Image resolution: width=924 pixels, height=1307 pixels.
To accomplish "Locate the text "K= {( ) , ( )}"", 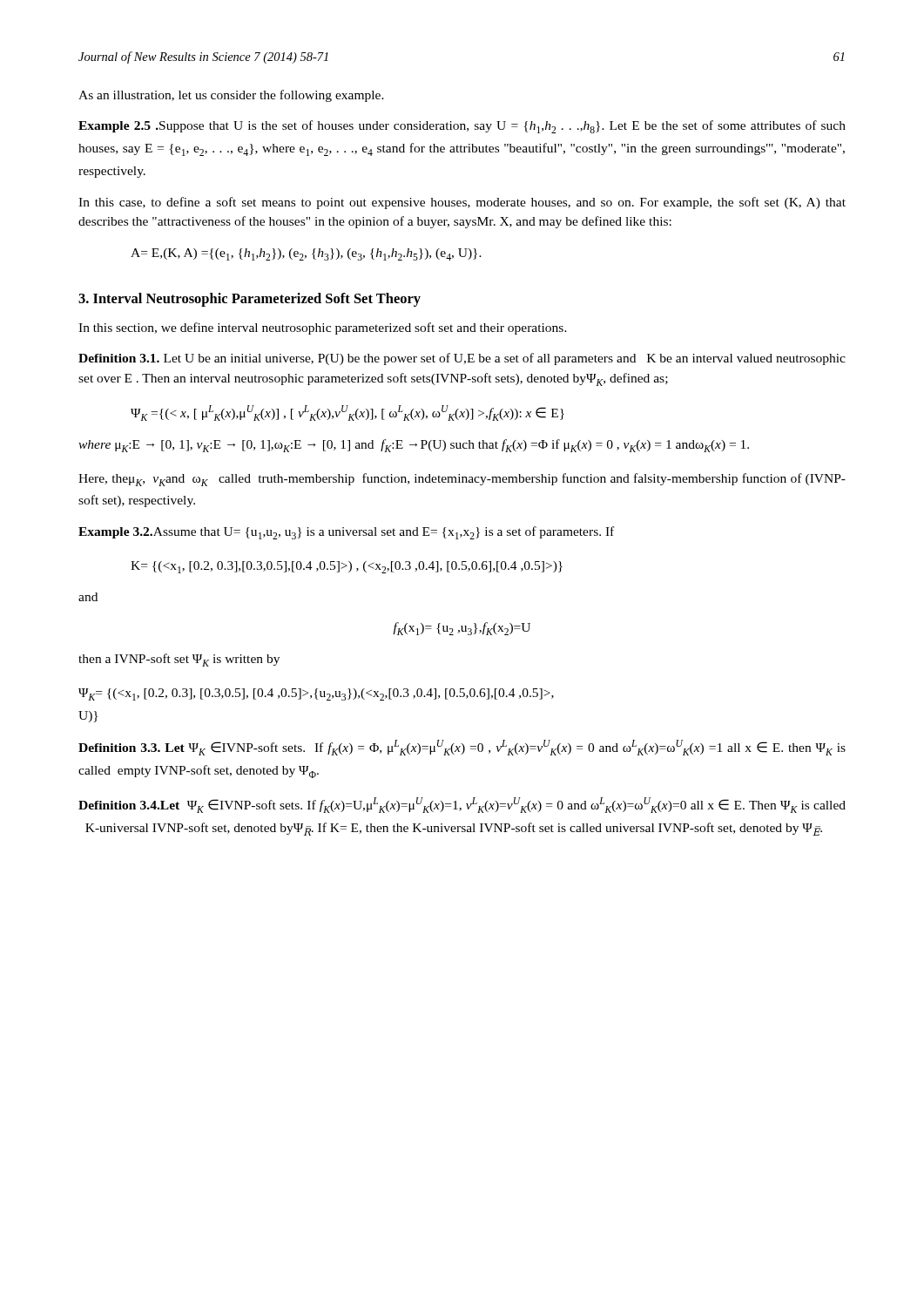I will pyautogui.click(x=347, y=567).
